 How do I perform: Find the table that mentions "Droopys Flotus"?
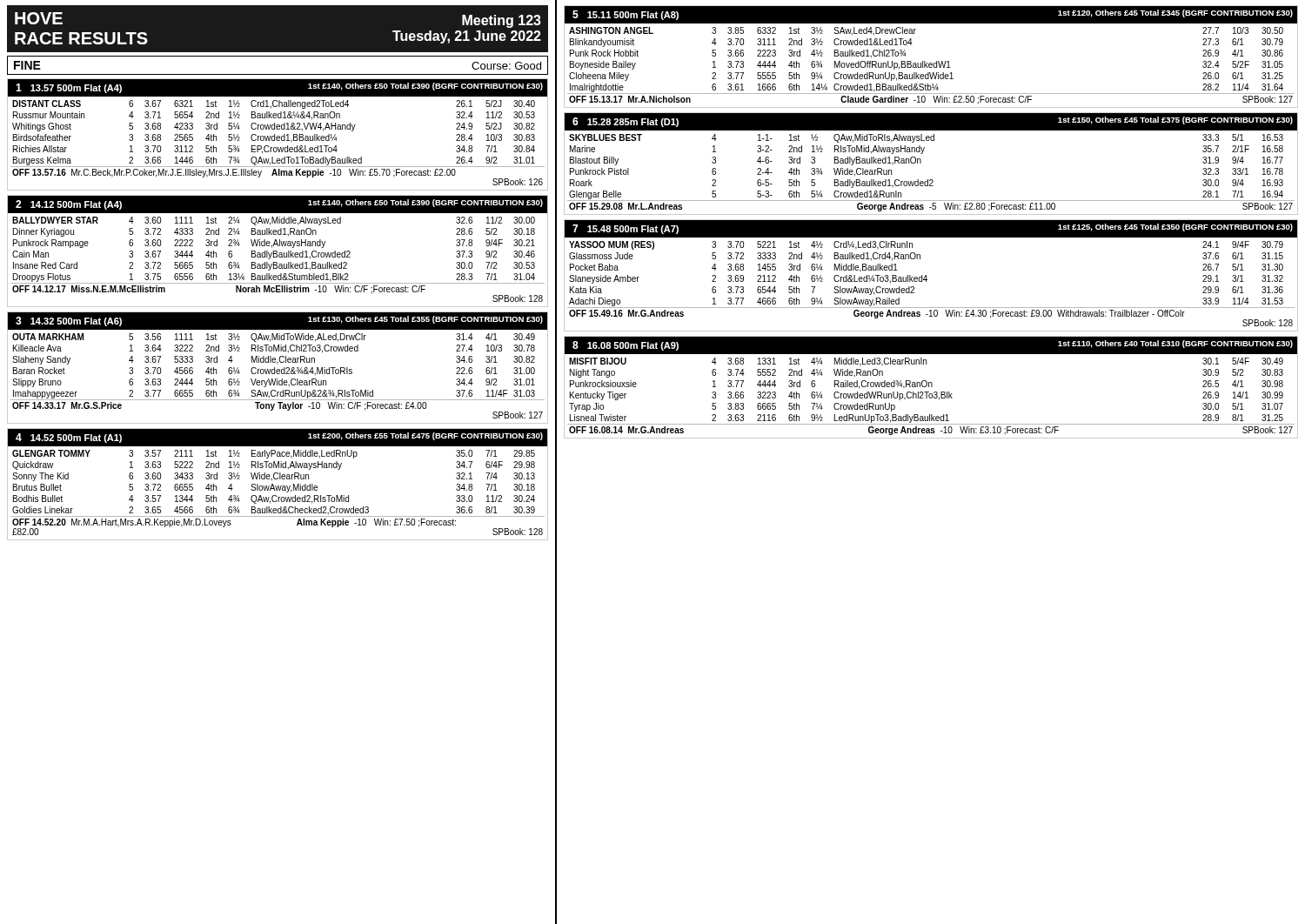coord(278,251)
